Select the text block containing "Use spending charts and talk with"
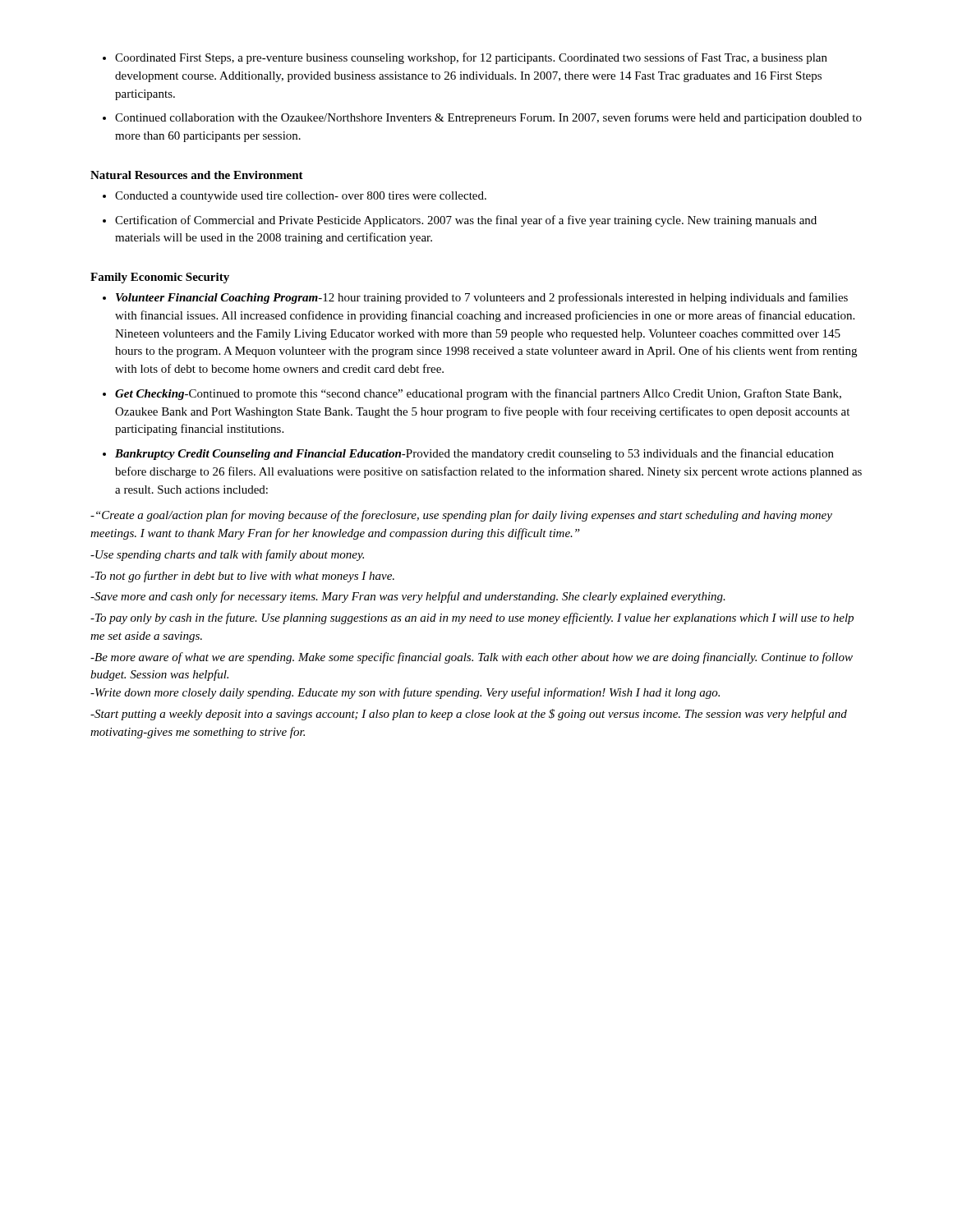The height and width of the screenshot is (1232, 953). pyautogui.click(x=228, y=554)
